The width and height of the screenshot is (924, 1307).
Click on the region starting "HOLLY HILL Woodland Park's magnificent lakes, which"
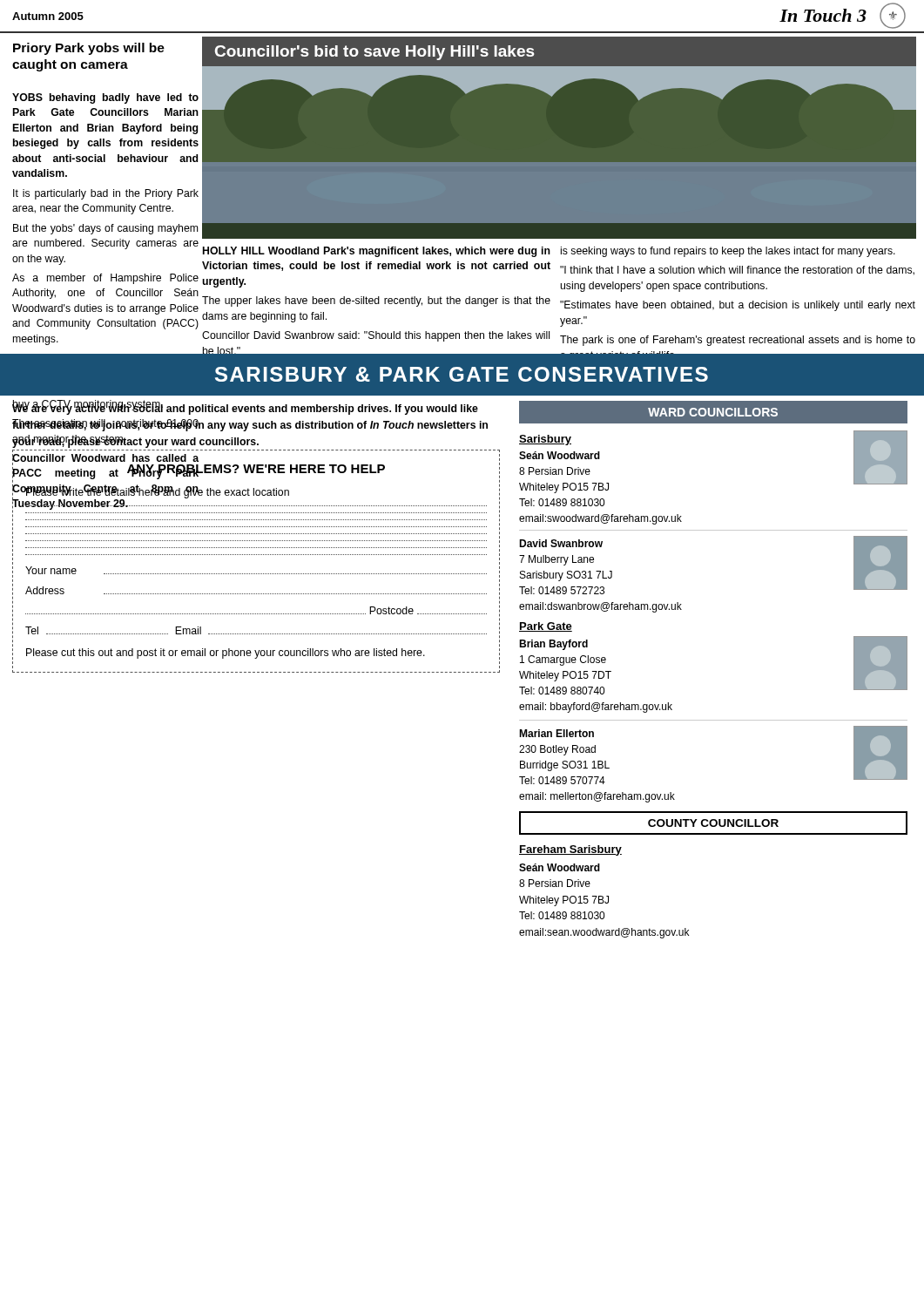point(376,311)
